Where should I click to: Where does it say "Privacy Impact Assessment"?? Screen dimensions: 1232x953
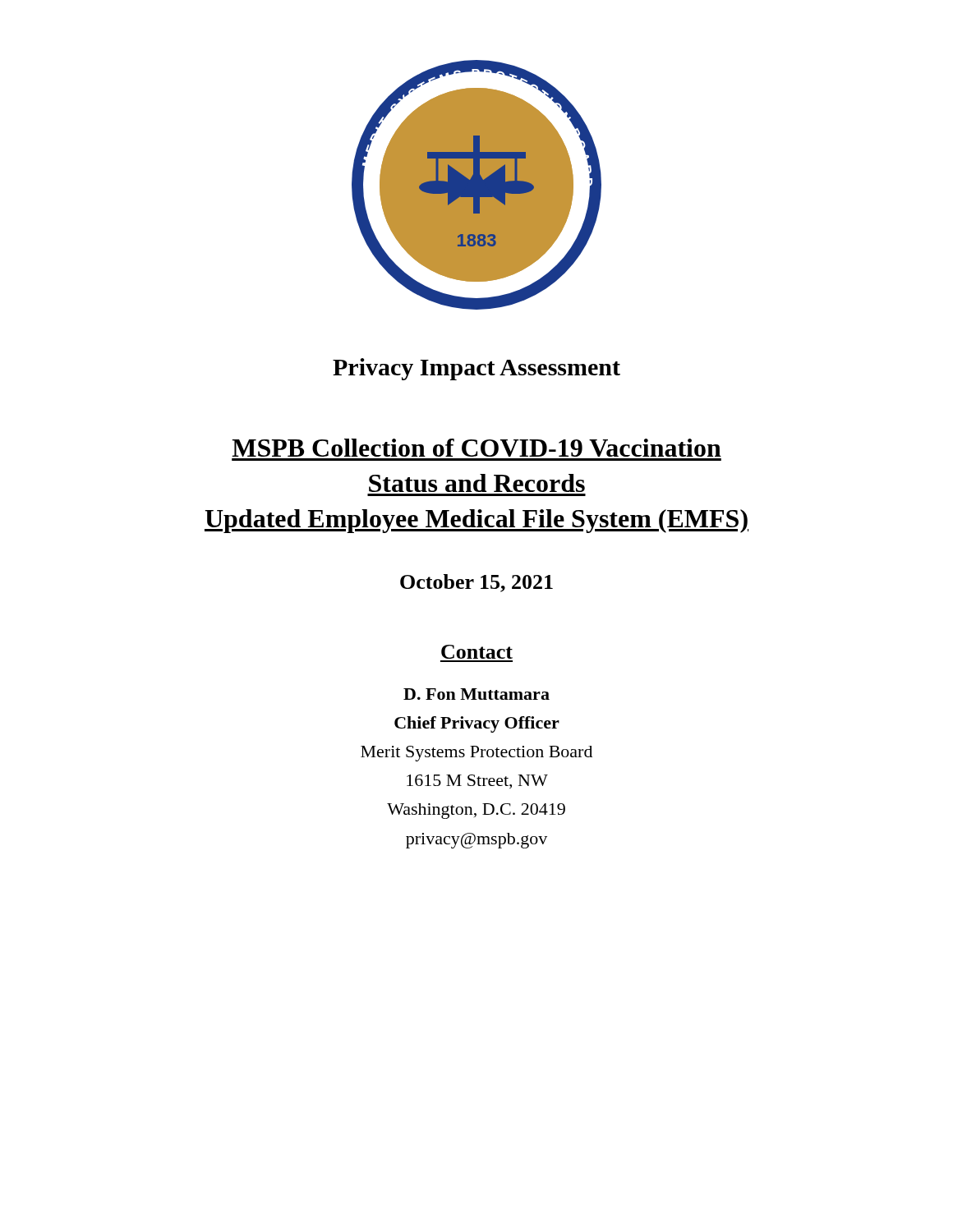[476, 367]
